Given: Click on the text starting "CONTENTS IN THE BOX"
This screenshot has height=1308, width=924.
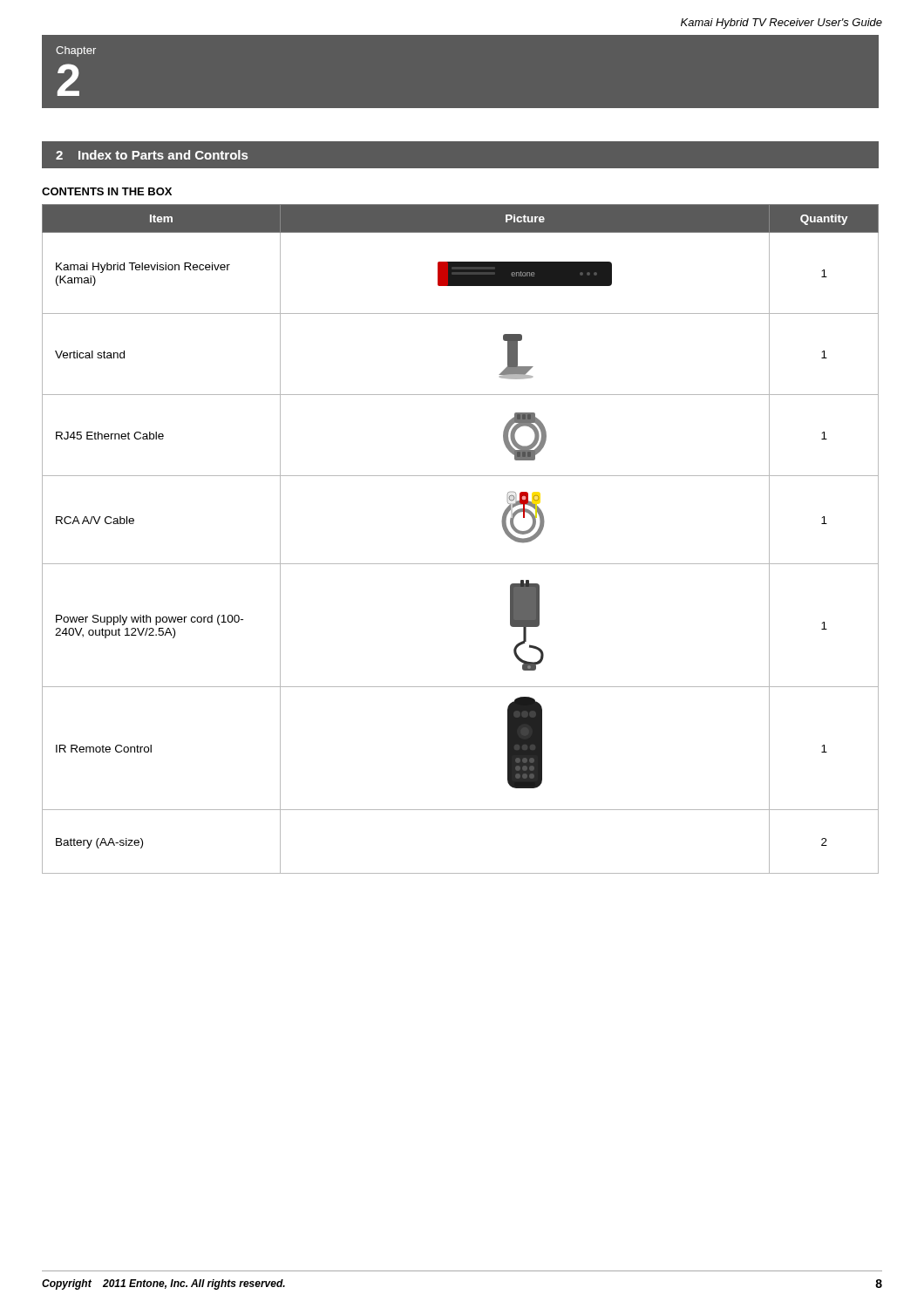Looking at the screenshot, I should click(x=107, y=191).
